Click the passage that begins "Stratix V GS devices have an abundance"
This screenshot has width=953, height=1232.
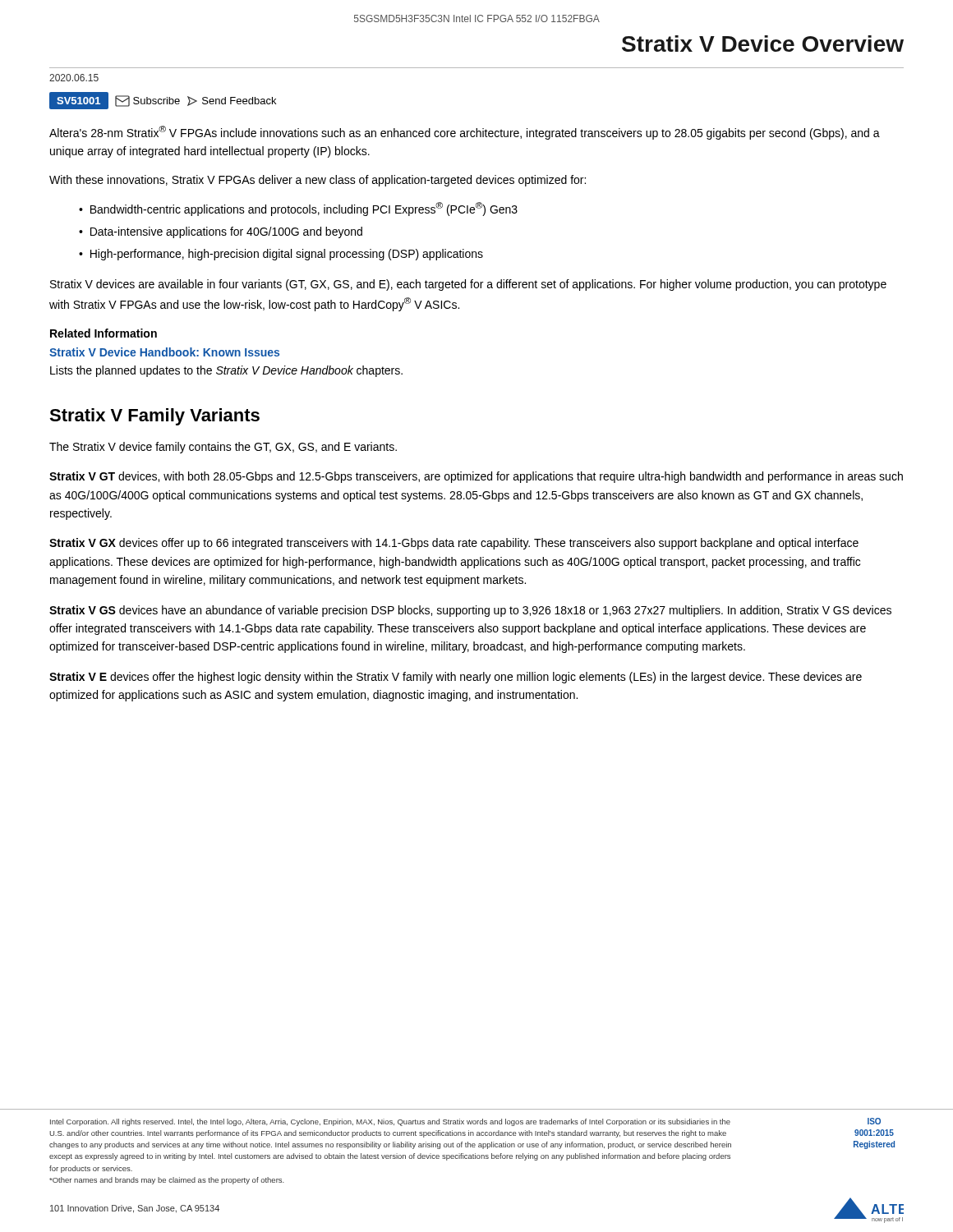pyautogui.click(x=470, y=628)
